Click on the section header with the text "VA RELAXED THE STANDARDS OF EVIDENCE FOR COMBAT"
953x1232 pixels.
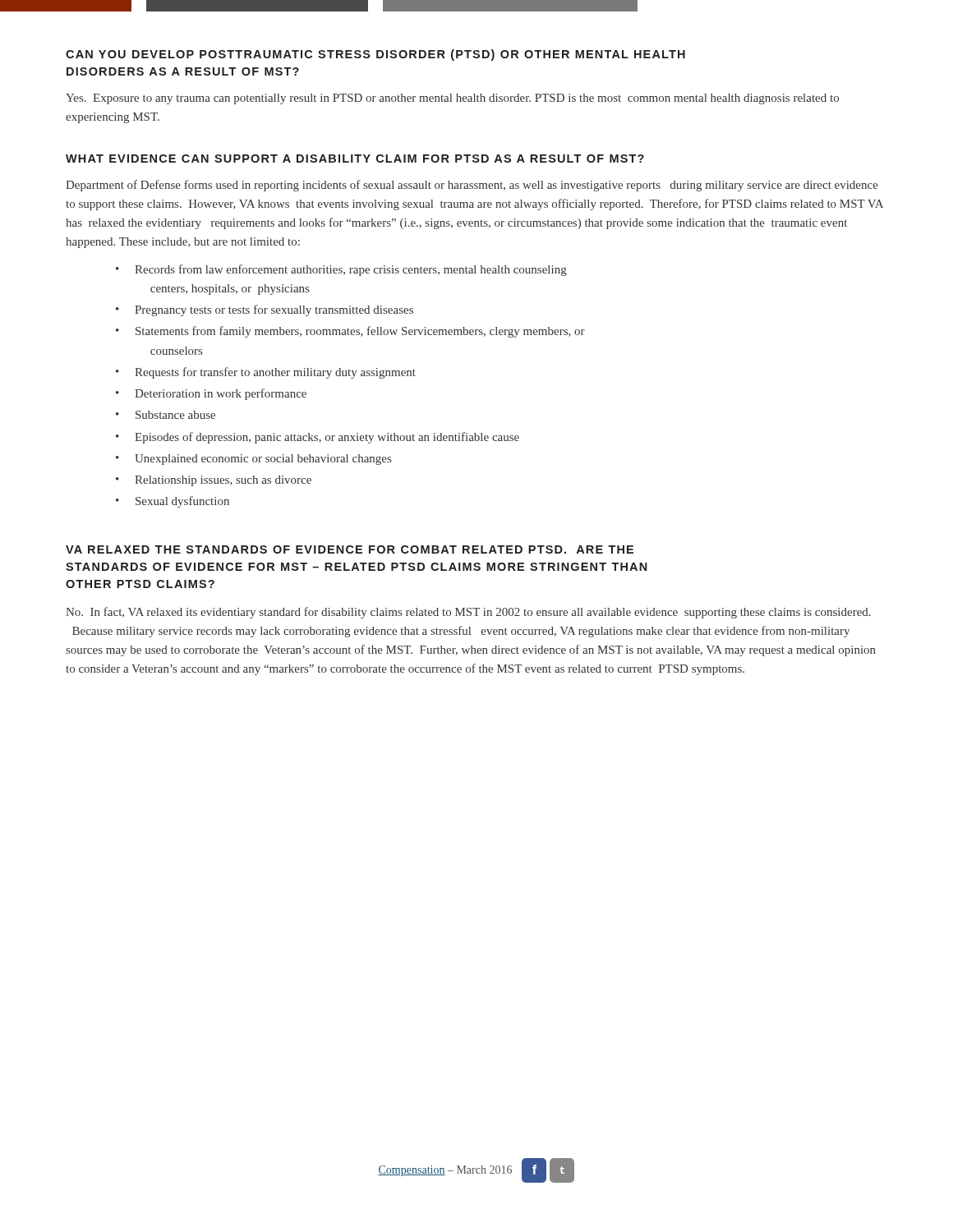pyautogui.click(x=357, y=566)
